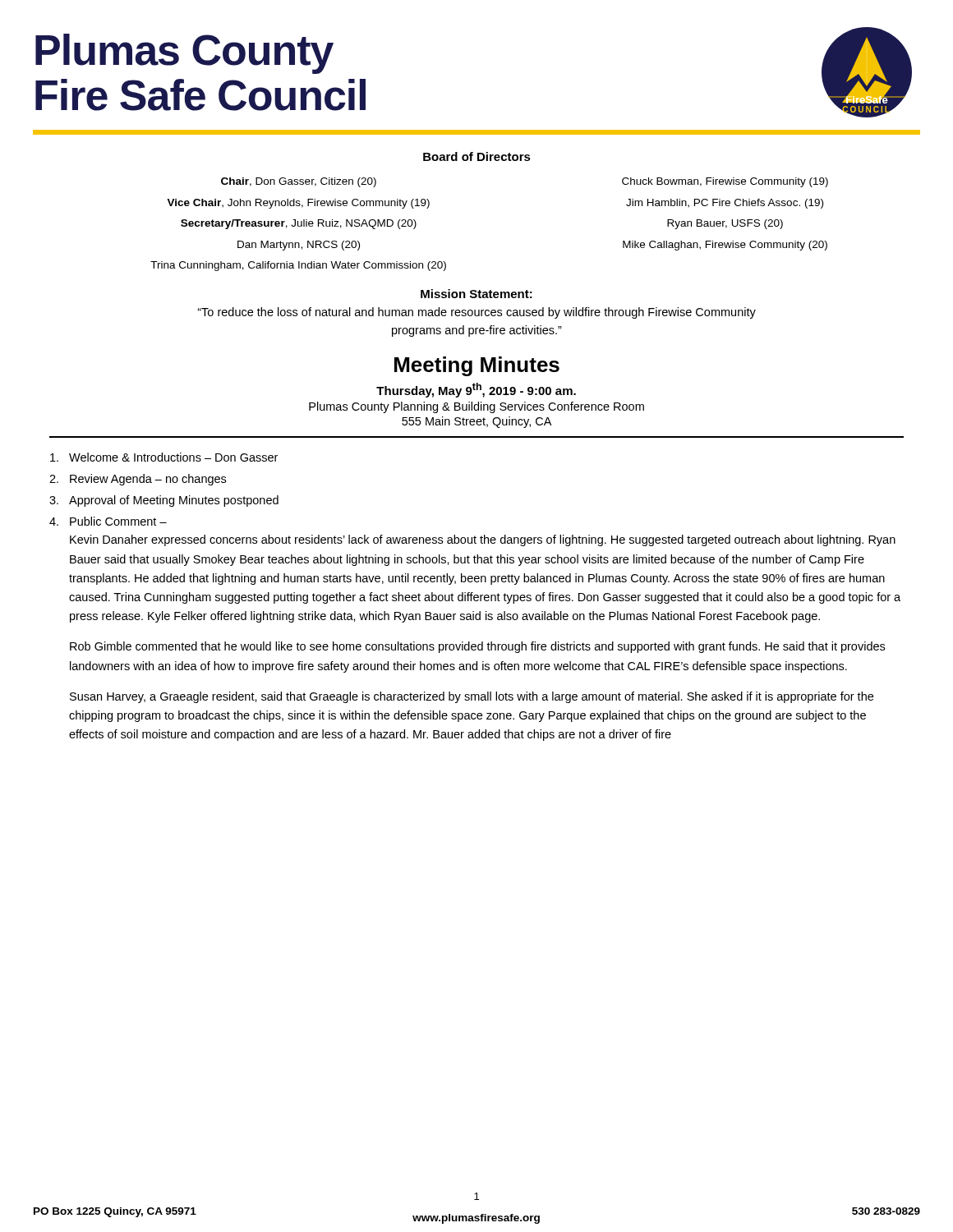Screen dimensions: 1232x953
Task: Find the region starting "“To reduce the loss"
Action: point(476,321)
